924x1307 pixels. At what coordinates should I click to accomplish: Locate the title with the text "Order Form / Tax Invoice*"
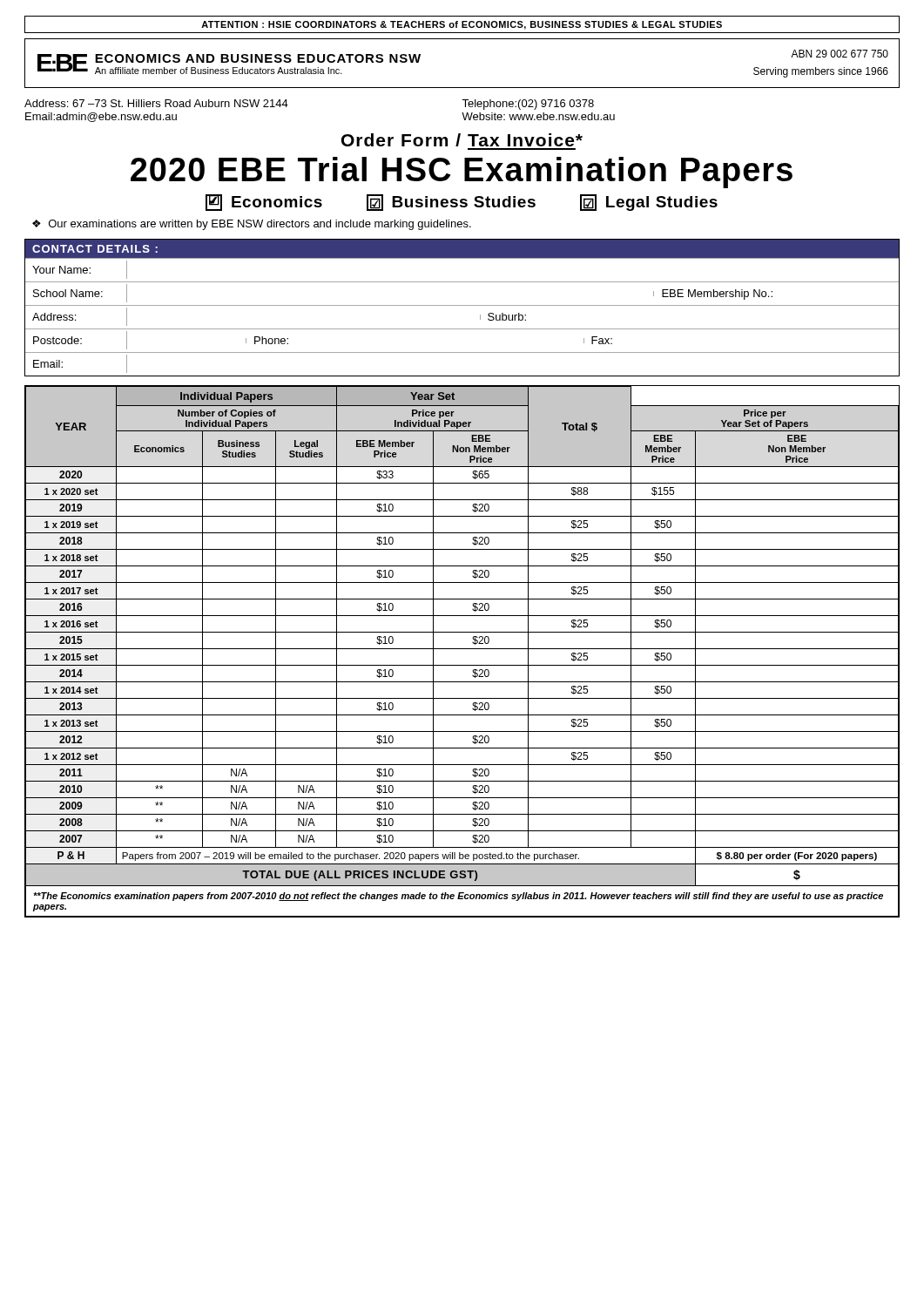point(462,170)
